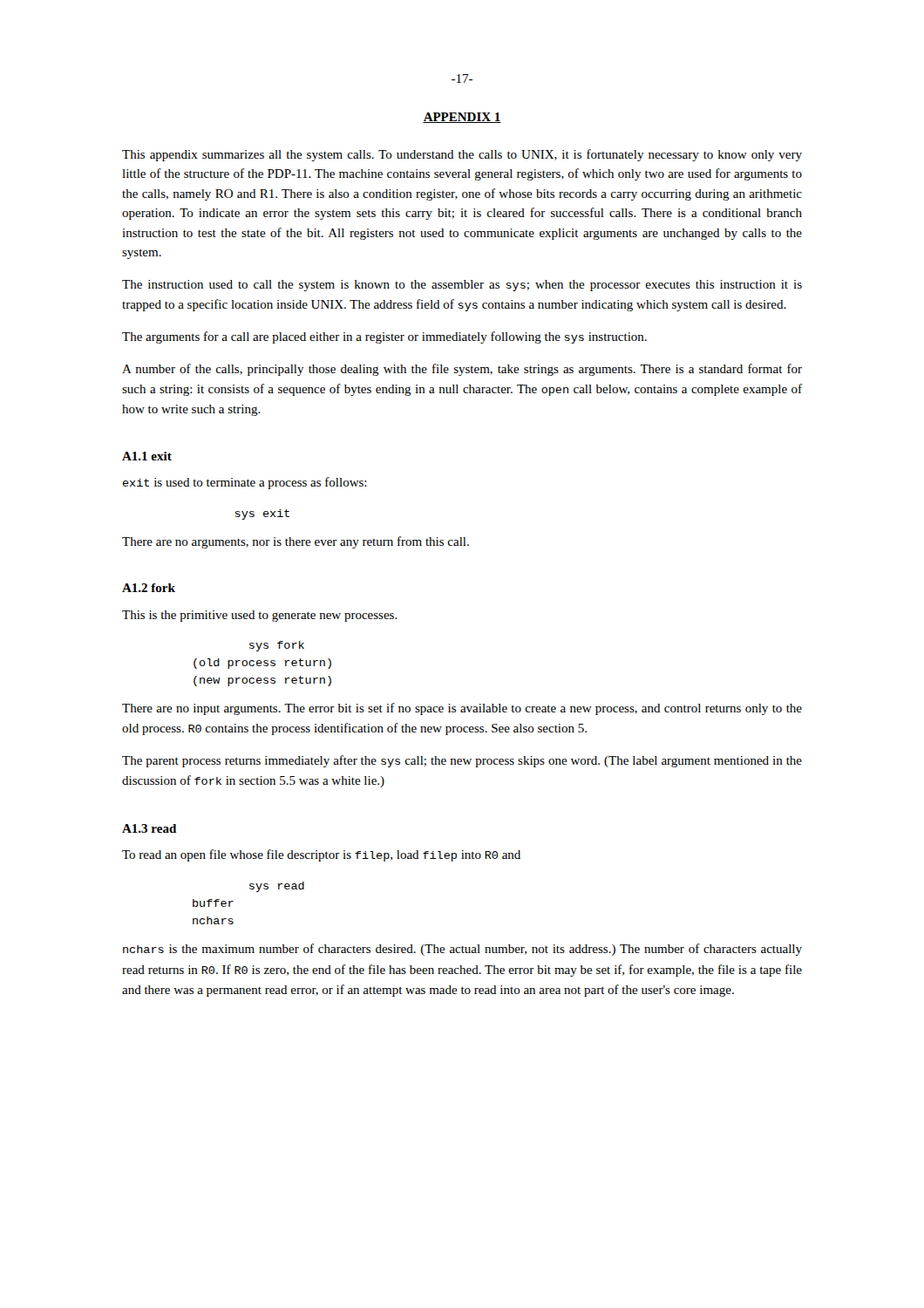
Task: Click the passage that begins "A number of"
Action: pos(462,389)
